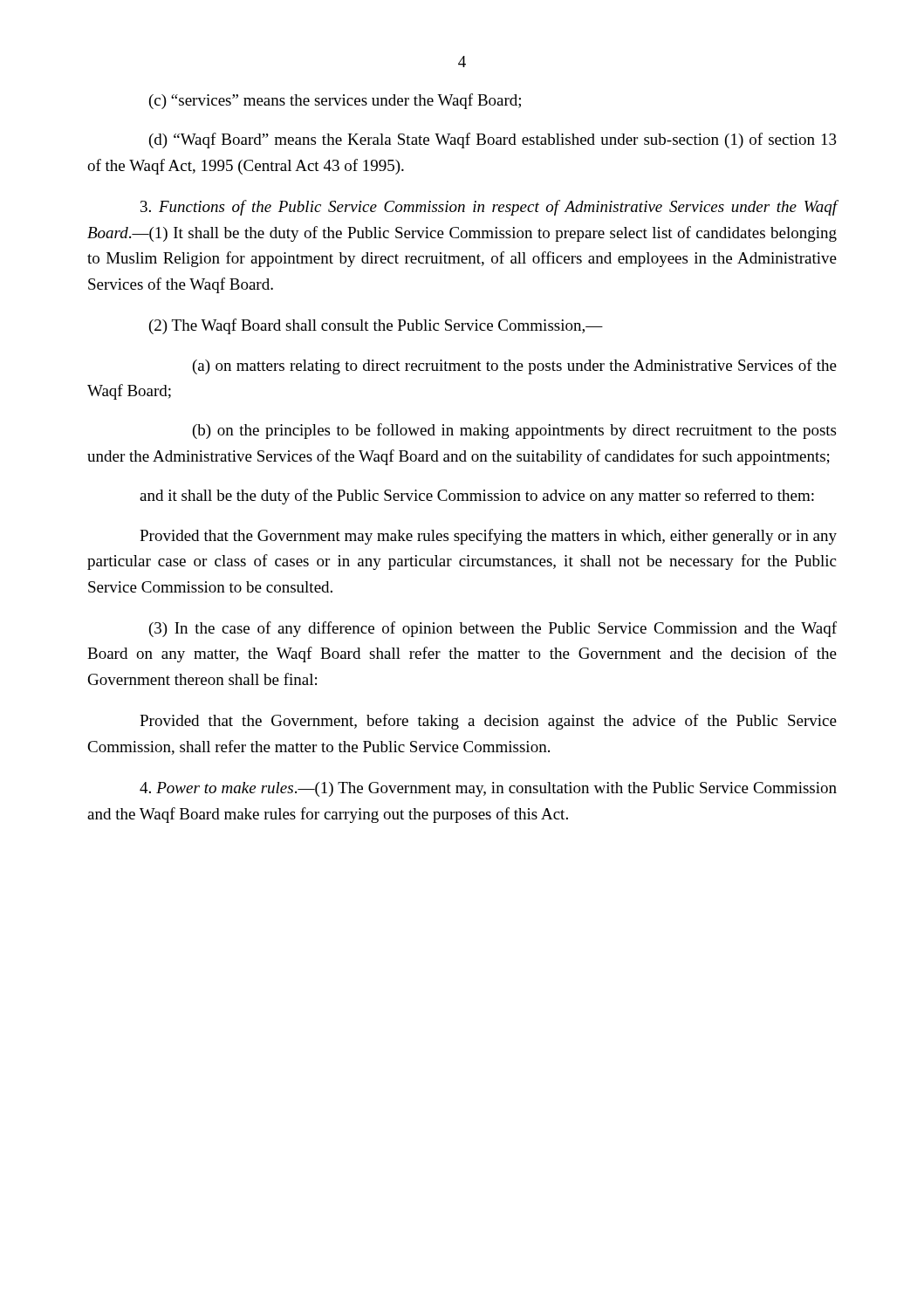Click the passage that begins "and it shall be the duty"
This screenshot has height=1309, width=924.
pos(477,495)
